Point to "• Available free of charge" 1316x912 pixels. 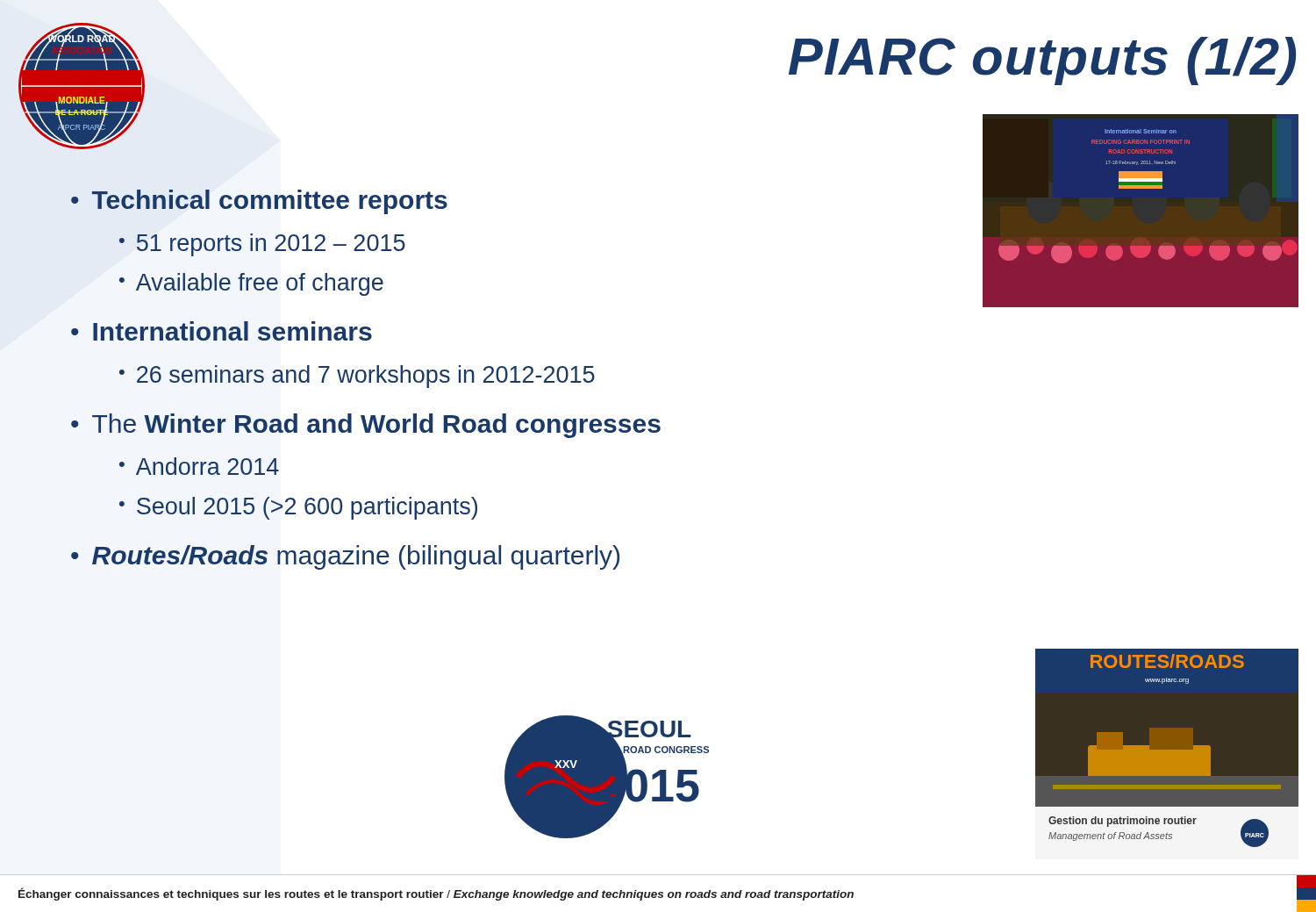pos(251,283)
